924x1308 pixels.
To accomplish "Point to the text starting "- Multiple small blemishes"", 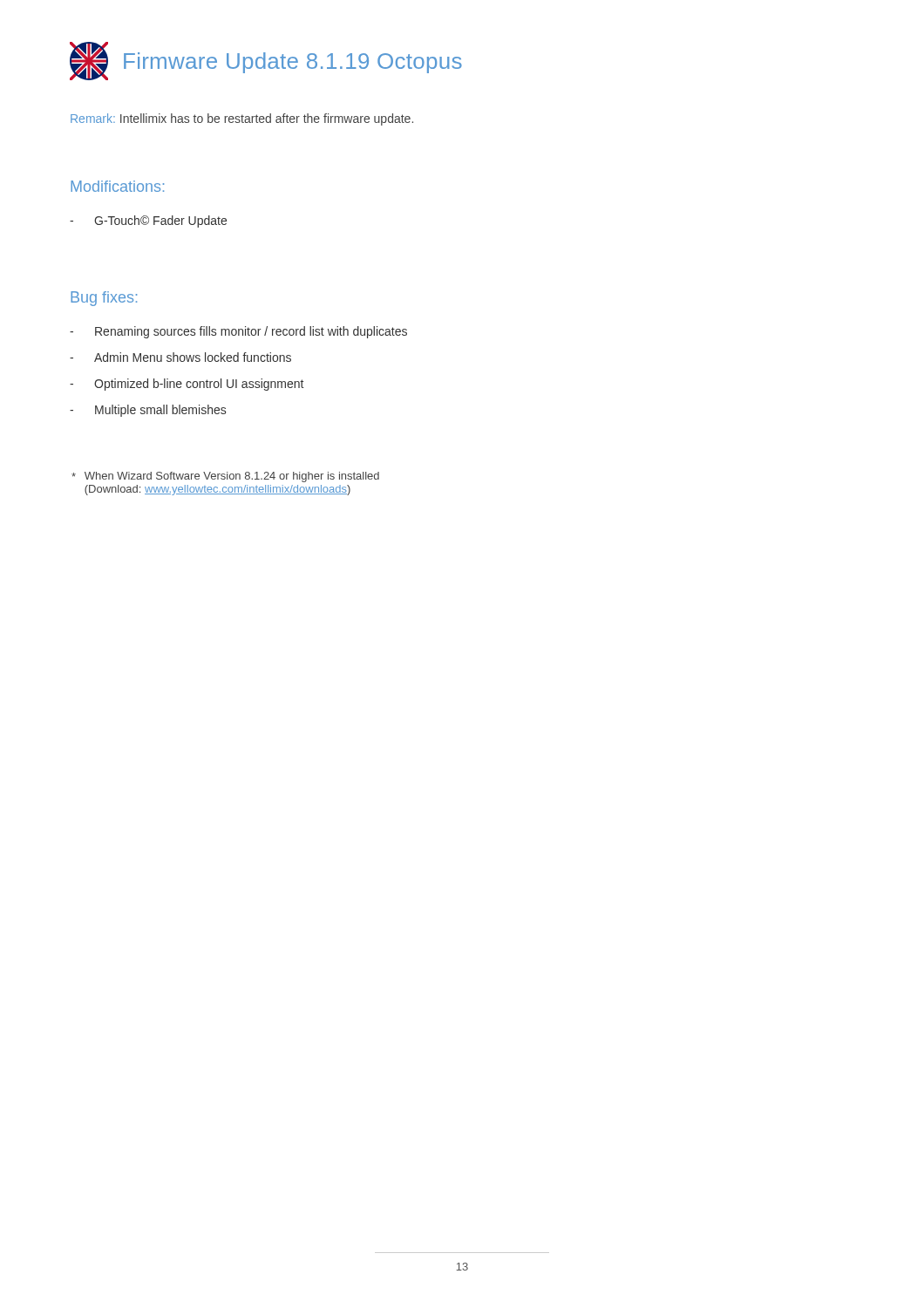I will tap(148, 410).
